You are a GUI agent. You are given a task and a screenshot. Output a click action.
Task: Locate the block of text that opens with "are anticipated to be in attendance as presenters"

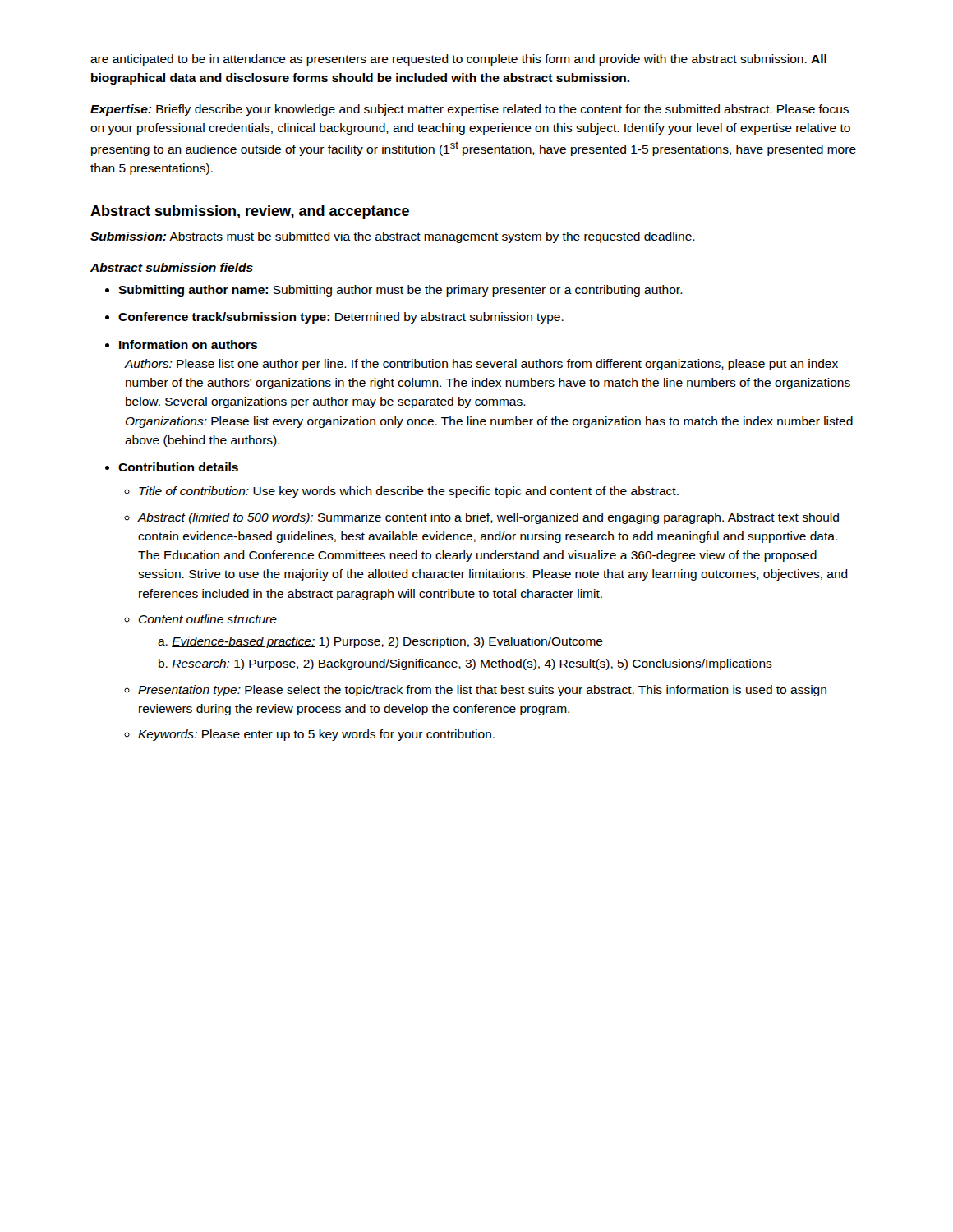(459, 68)
